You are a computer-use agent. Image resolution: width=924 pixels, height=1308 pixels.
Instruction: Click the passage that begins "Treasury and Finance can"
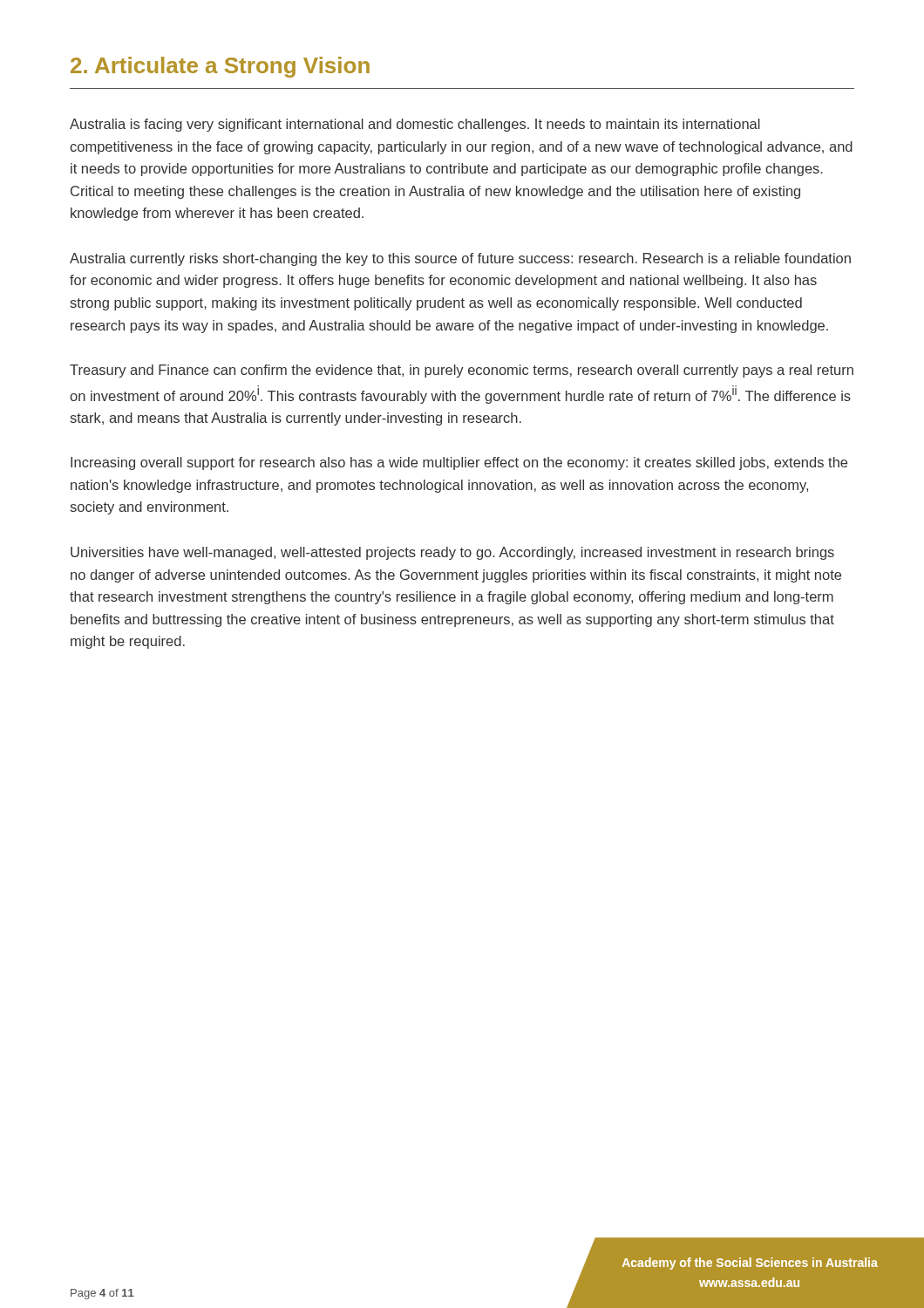[462, 394]
